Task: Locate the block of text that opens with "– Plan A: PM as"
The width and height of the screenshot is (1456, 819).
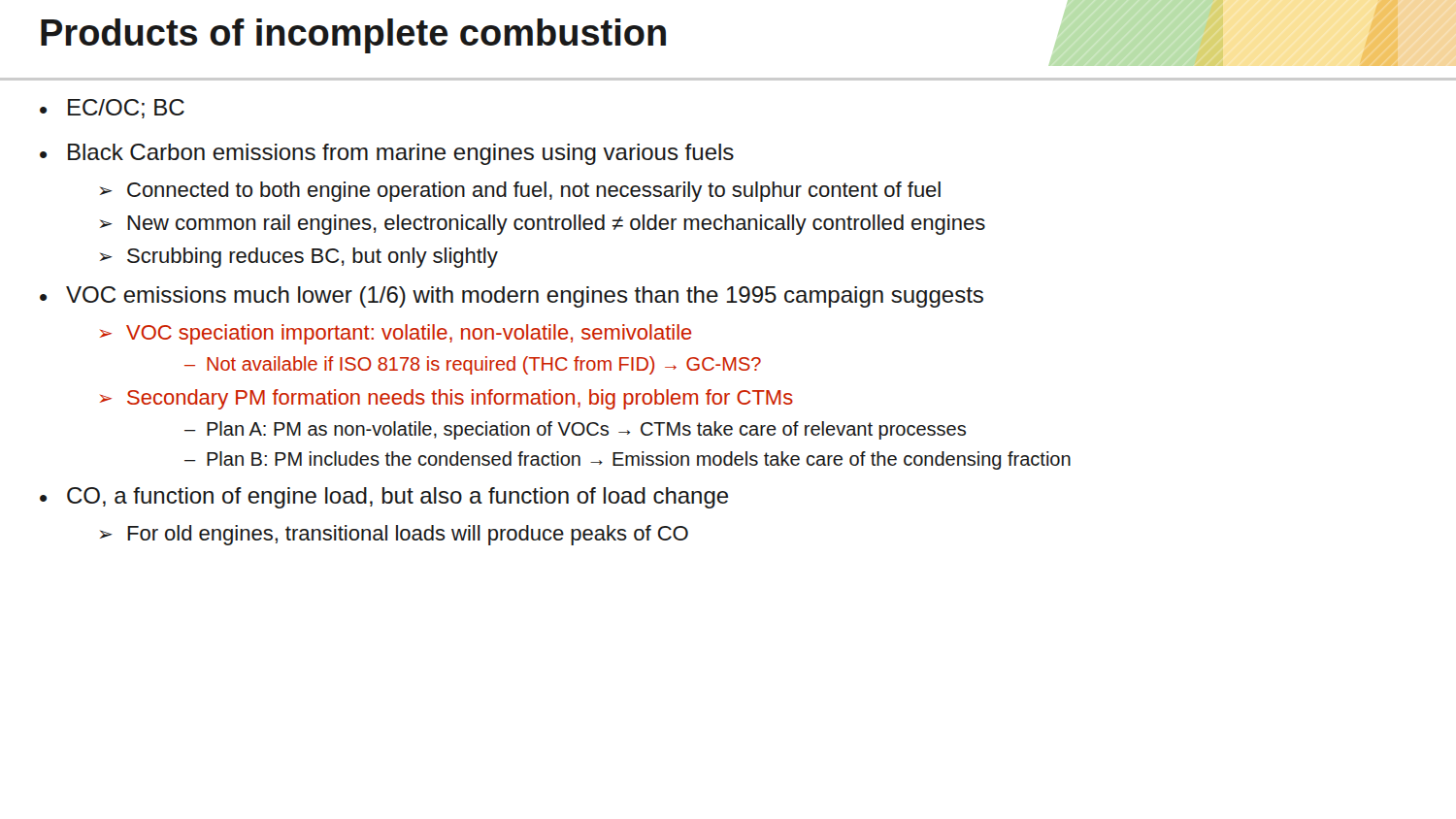Action: [575, 429]
